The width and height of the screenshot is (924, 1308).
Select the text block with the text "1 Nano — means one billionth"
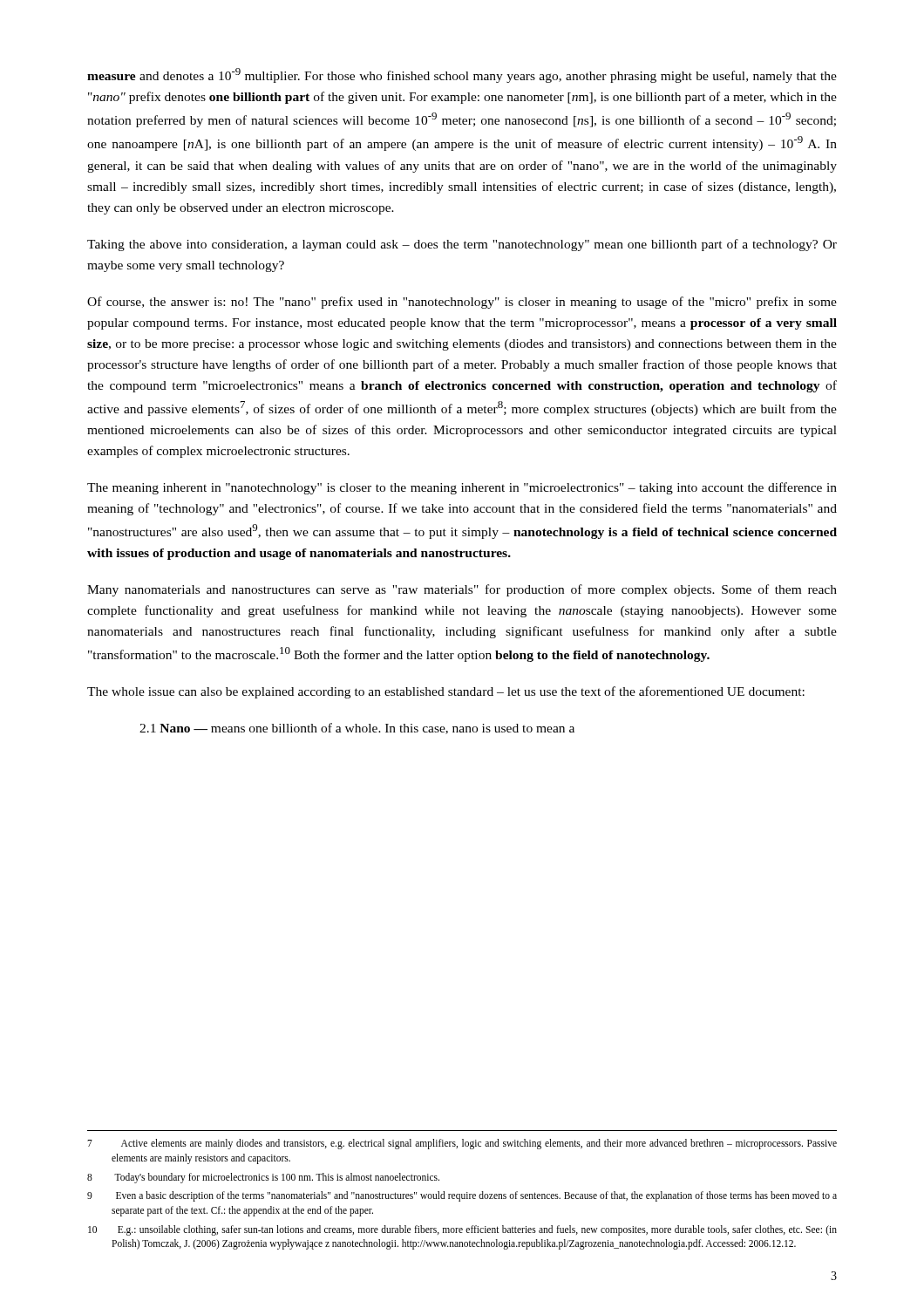[x=357, y=728]
